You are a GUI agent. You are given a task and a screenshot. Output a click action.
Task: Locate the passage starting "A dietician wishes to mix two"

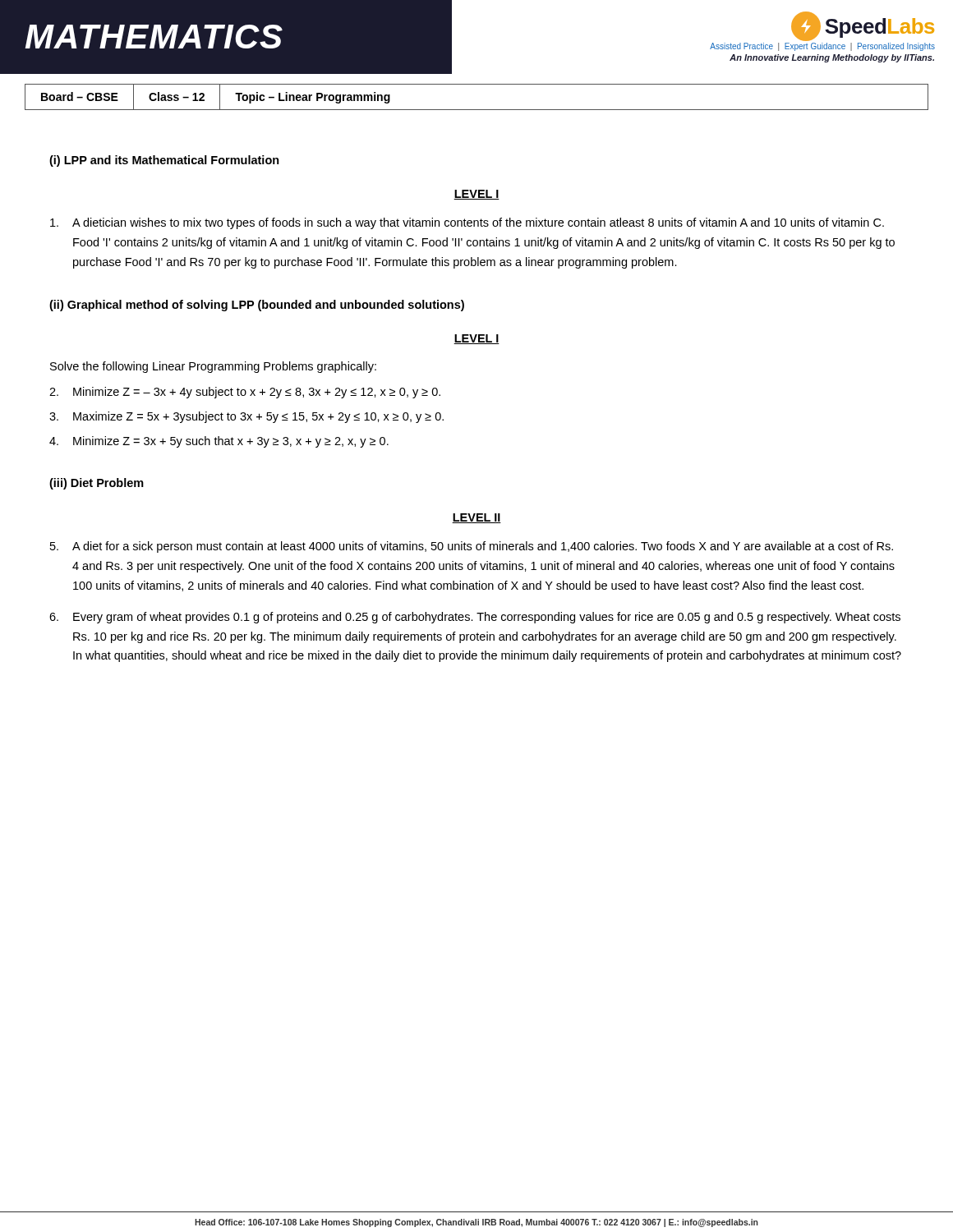tap(476, 243)
